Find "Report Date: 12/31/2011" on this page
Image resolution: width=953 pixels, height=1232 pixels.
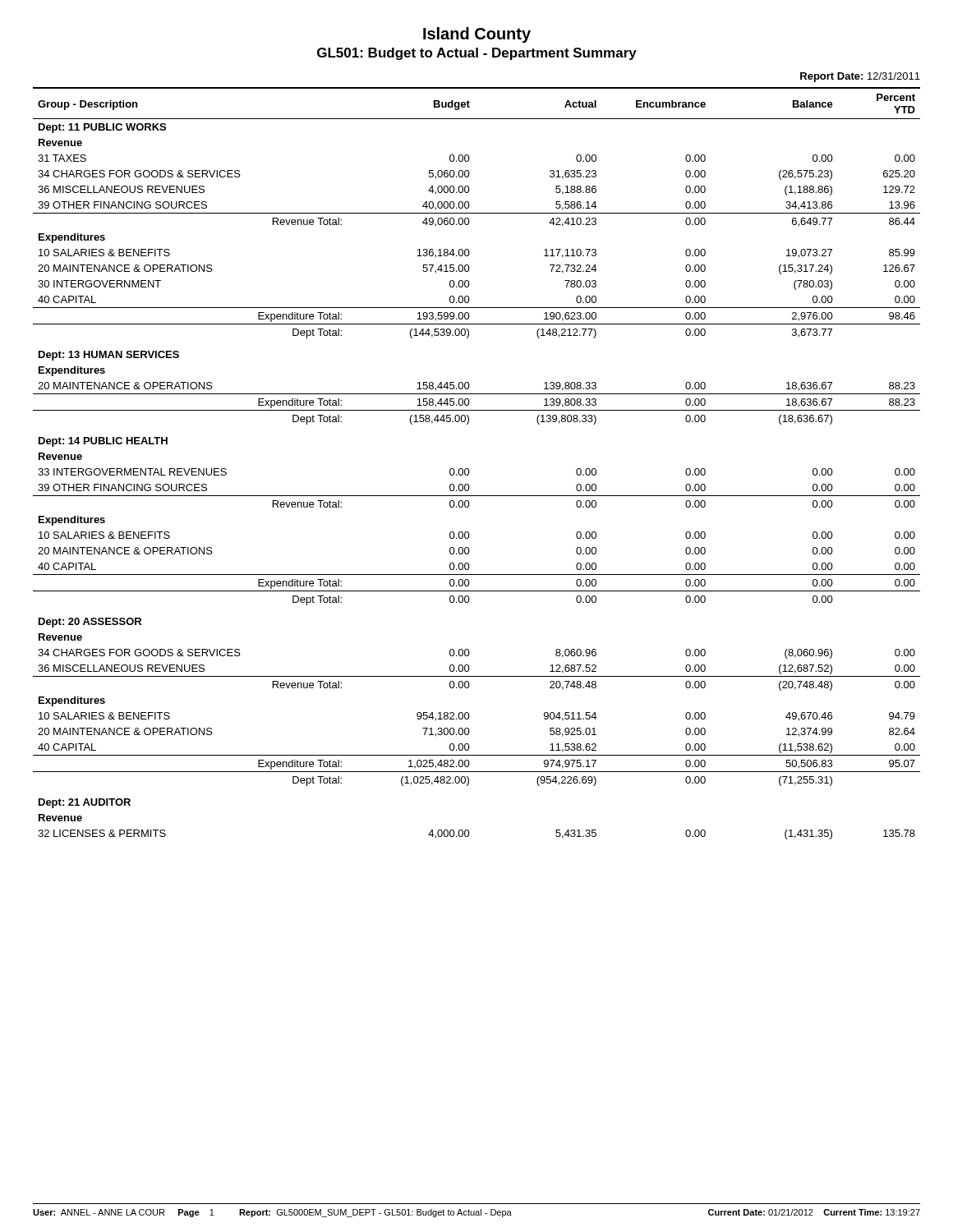tap(860, 76)
